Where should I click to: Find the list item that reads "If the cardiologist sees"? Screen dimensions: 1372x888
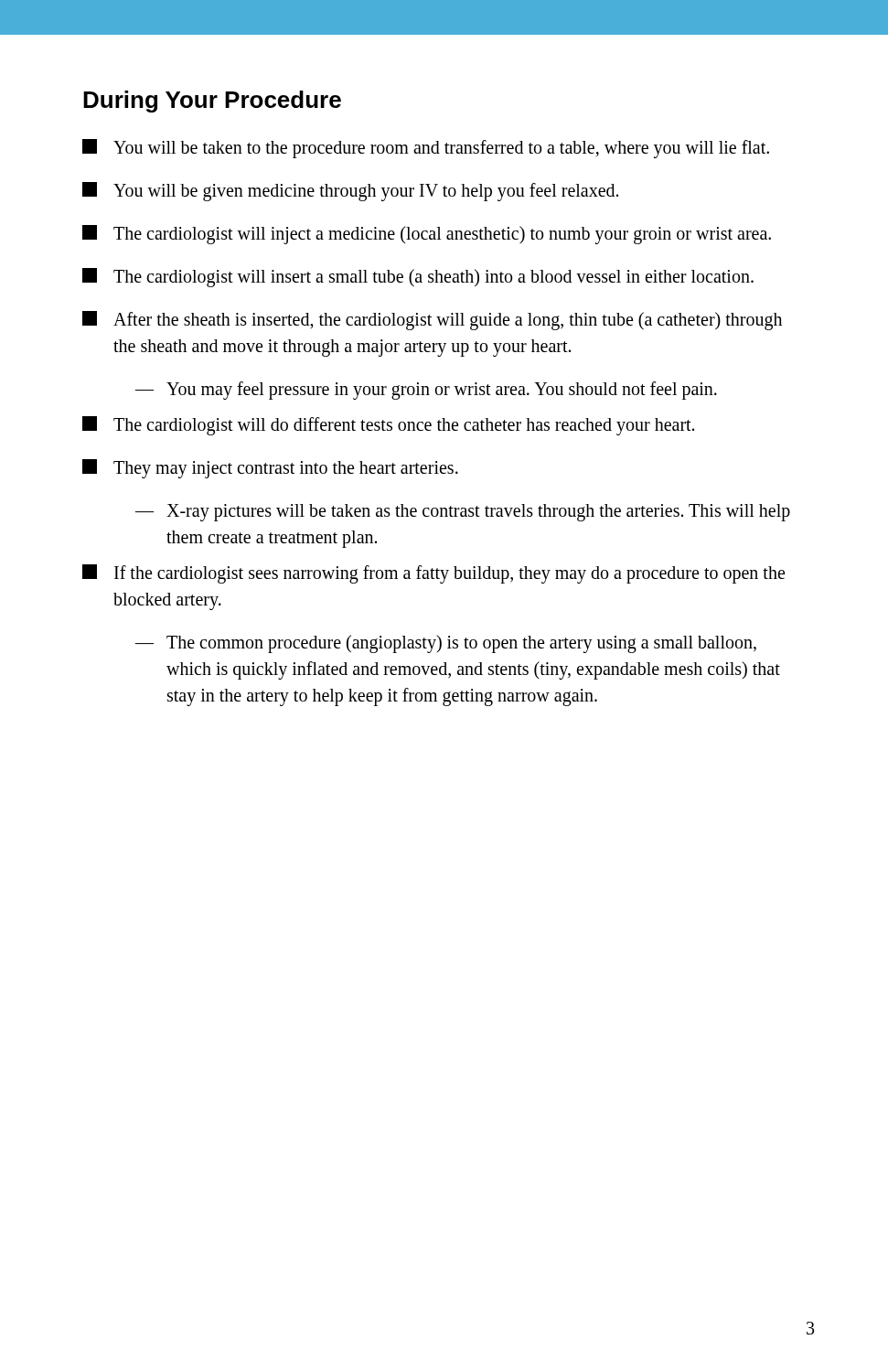click(x=444, y=586)
